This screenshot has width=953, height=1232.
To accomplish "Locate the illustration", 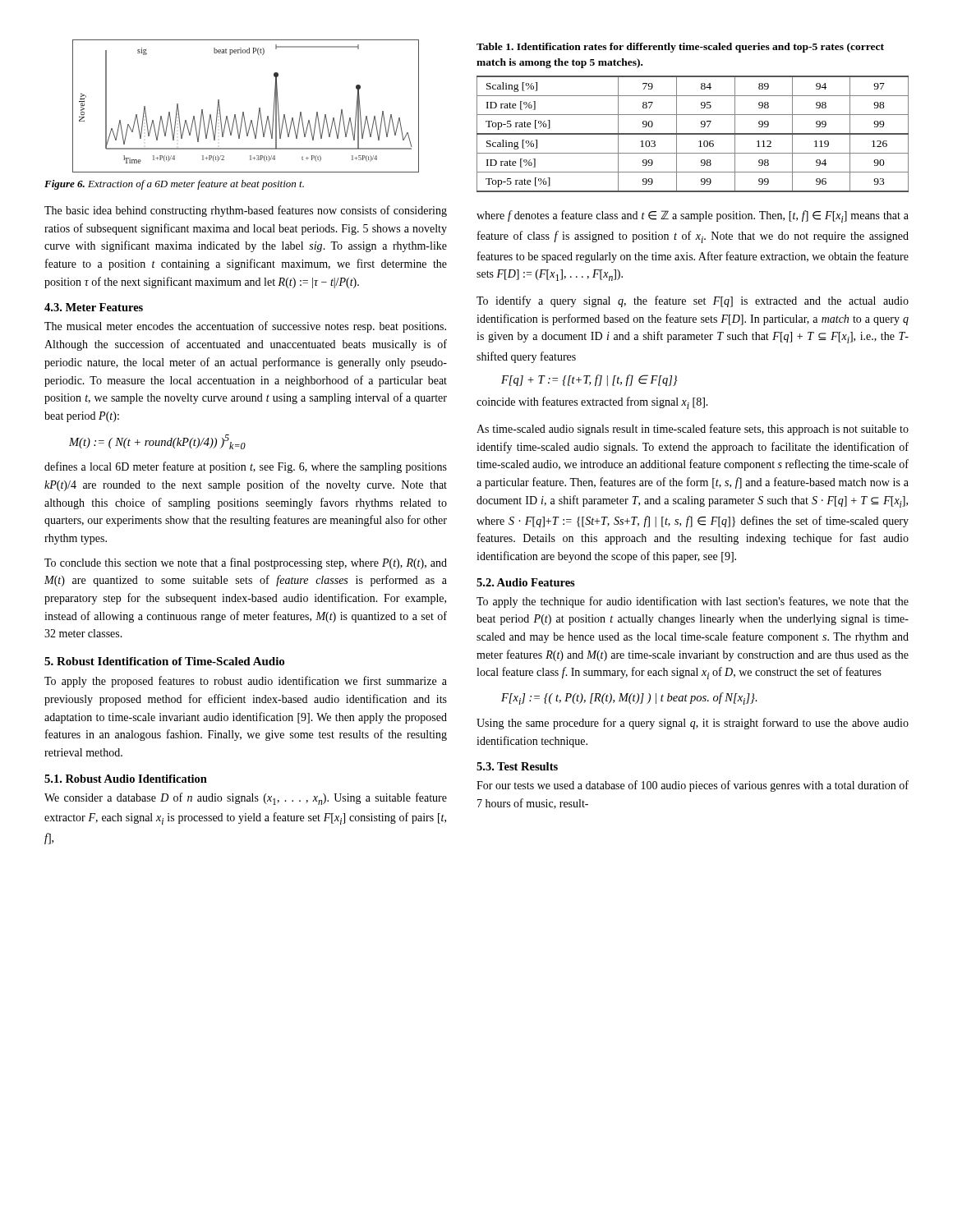I will (246, 106).
